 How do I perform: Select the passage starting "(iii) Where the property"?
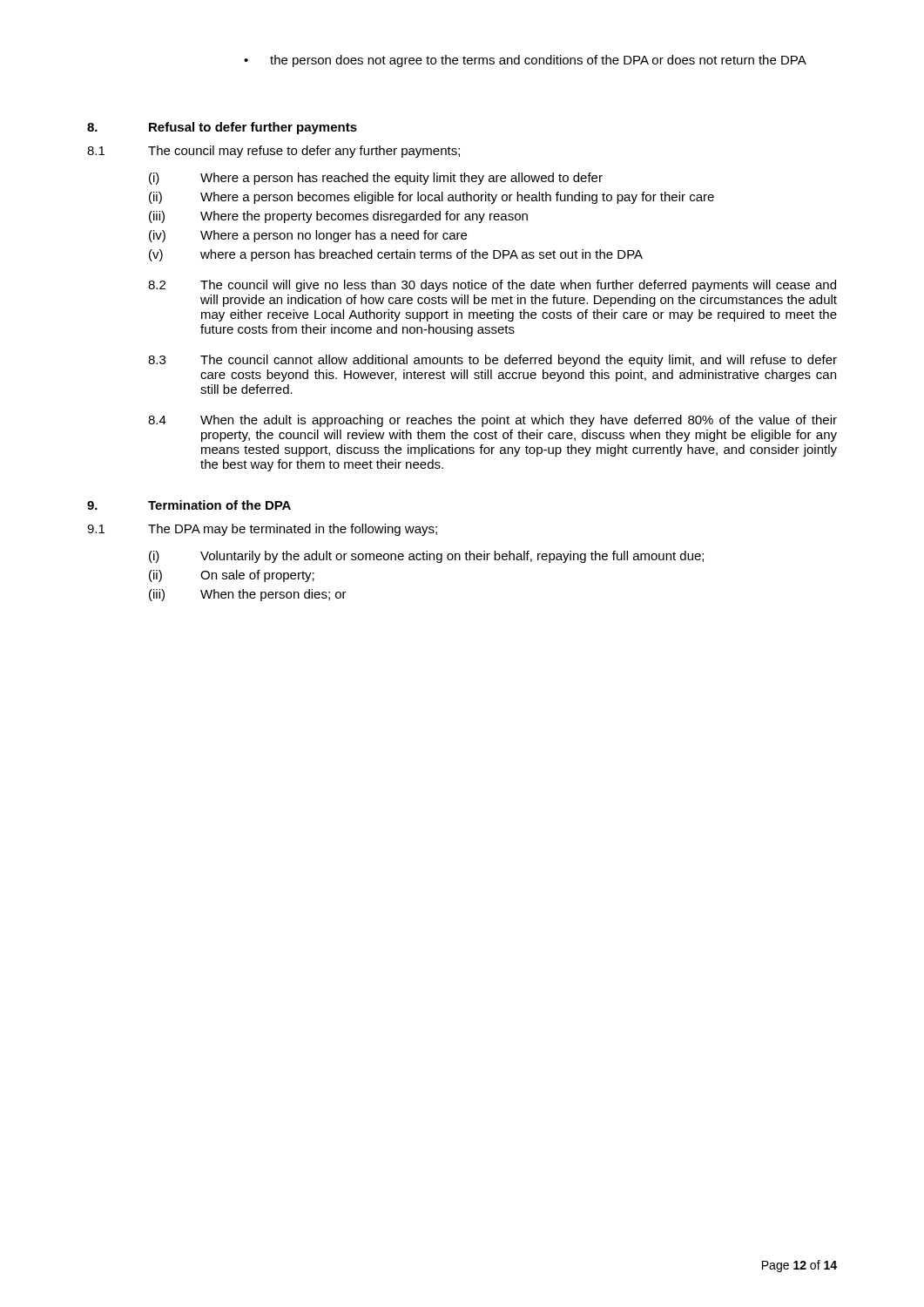492,216
